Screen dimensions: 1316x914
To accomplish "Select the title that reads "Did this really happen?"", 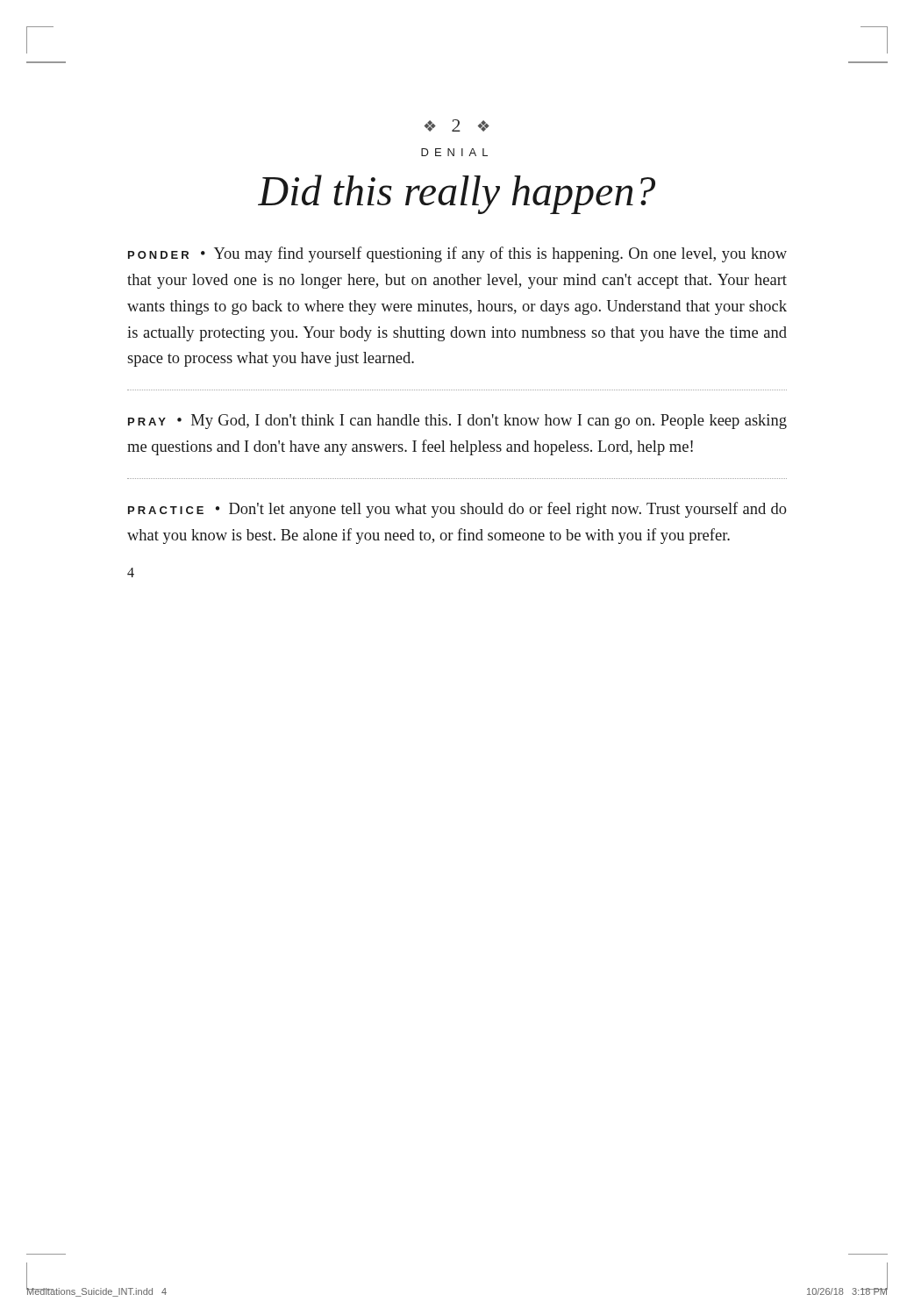I will pos(457,191).
